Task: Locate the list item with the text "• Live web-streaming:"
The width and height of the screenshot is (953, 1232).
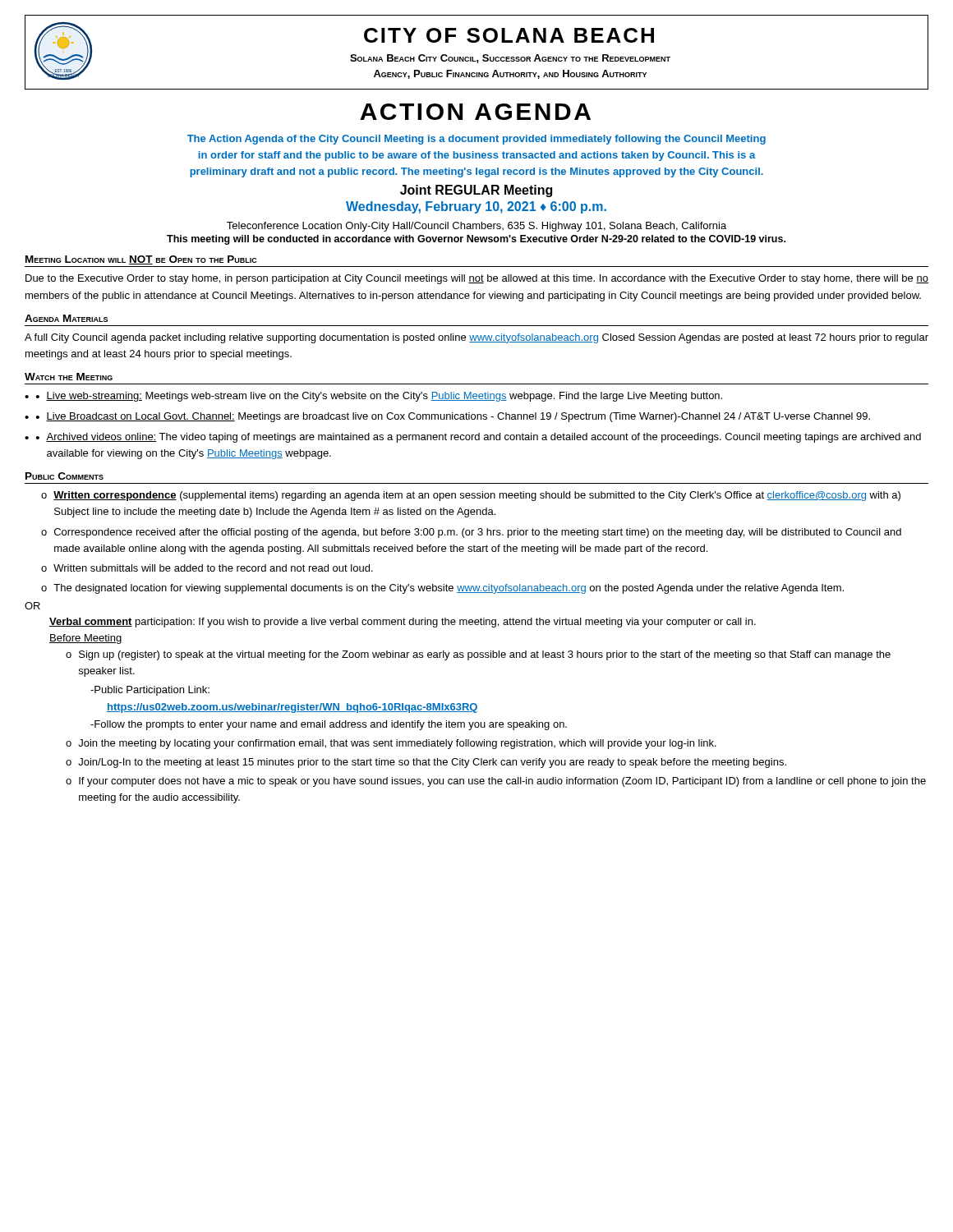Action: click(379, 396)
